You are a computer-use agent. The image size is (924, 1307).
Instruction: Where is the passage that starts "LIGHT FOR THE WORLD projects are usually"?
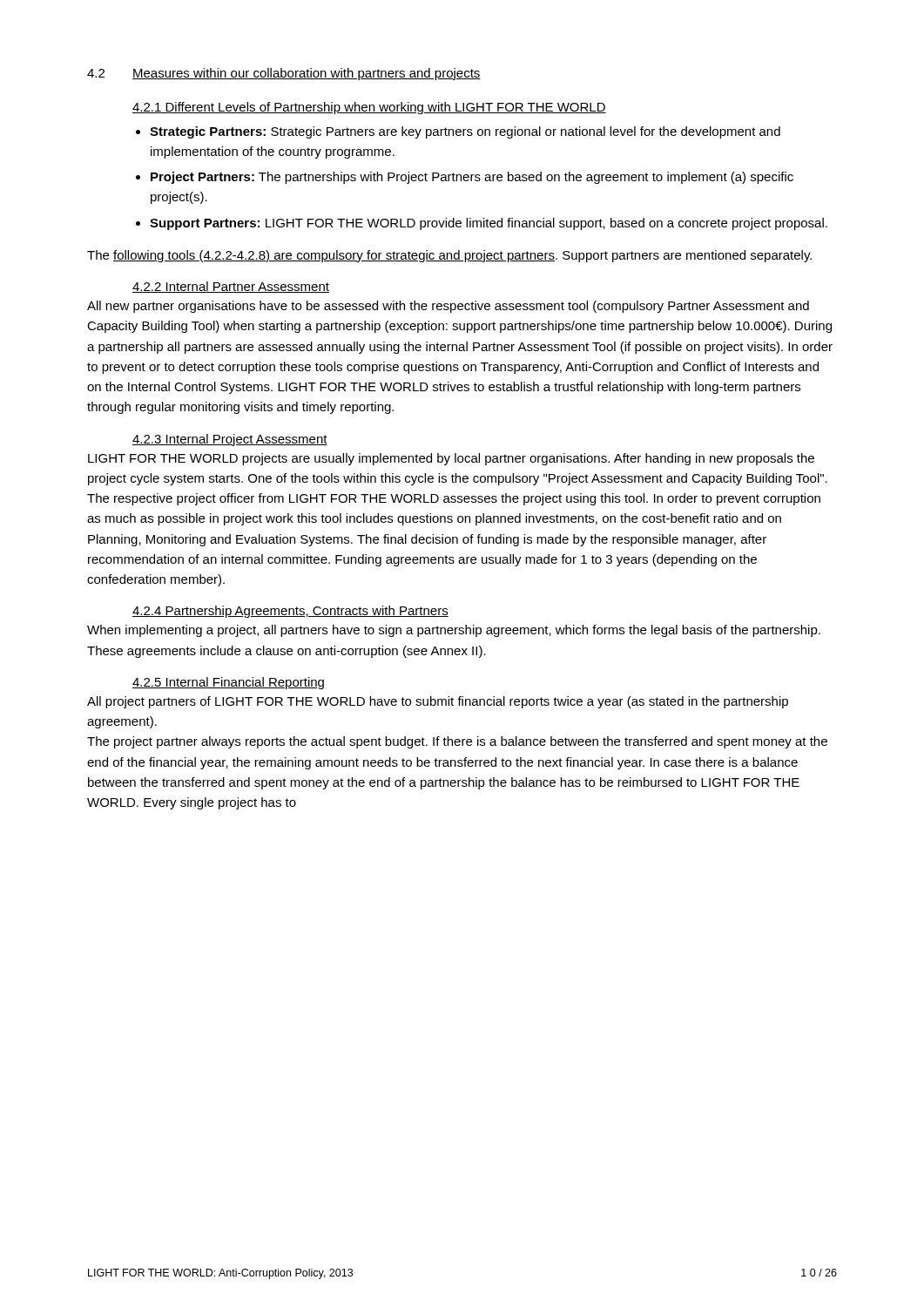pyautogui.click(x=458, y=518)
